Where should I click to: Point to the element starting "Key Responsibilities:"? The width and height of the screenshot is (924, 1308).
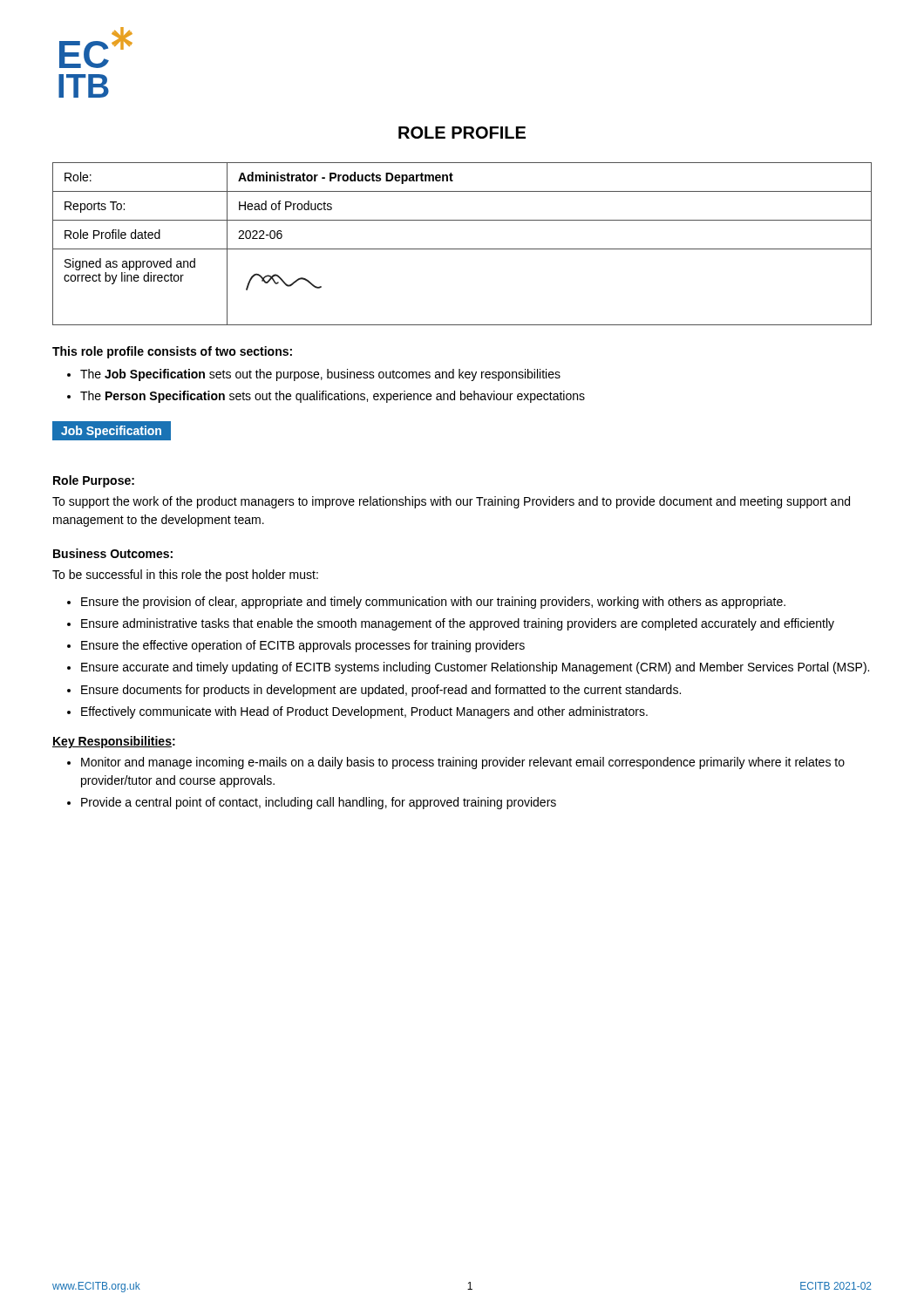point(114,742)
